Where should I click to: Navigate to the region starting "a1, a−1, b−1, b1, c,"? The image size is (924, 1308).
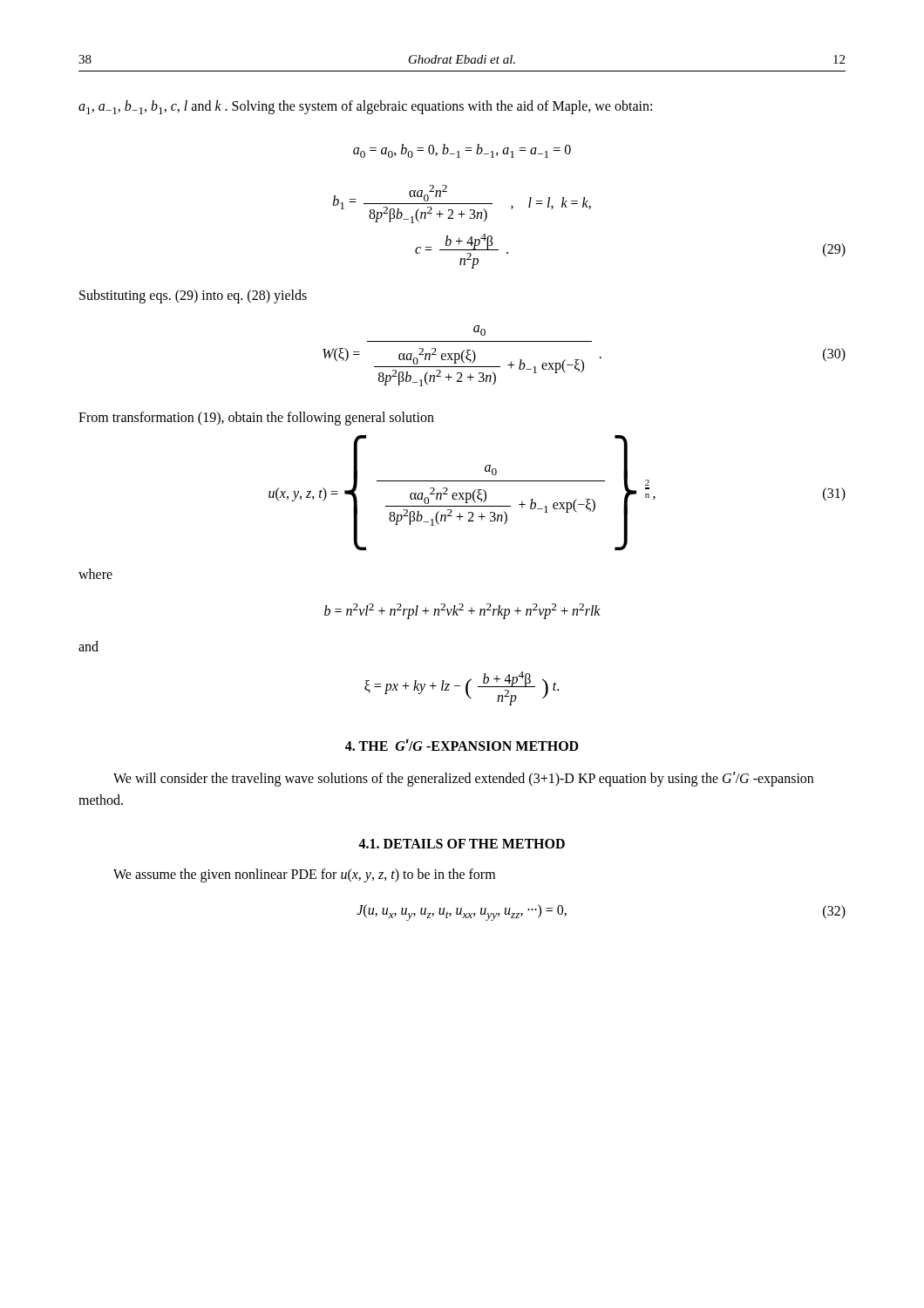click(x=366, y=108)
